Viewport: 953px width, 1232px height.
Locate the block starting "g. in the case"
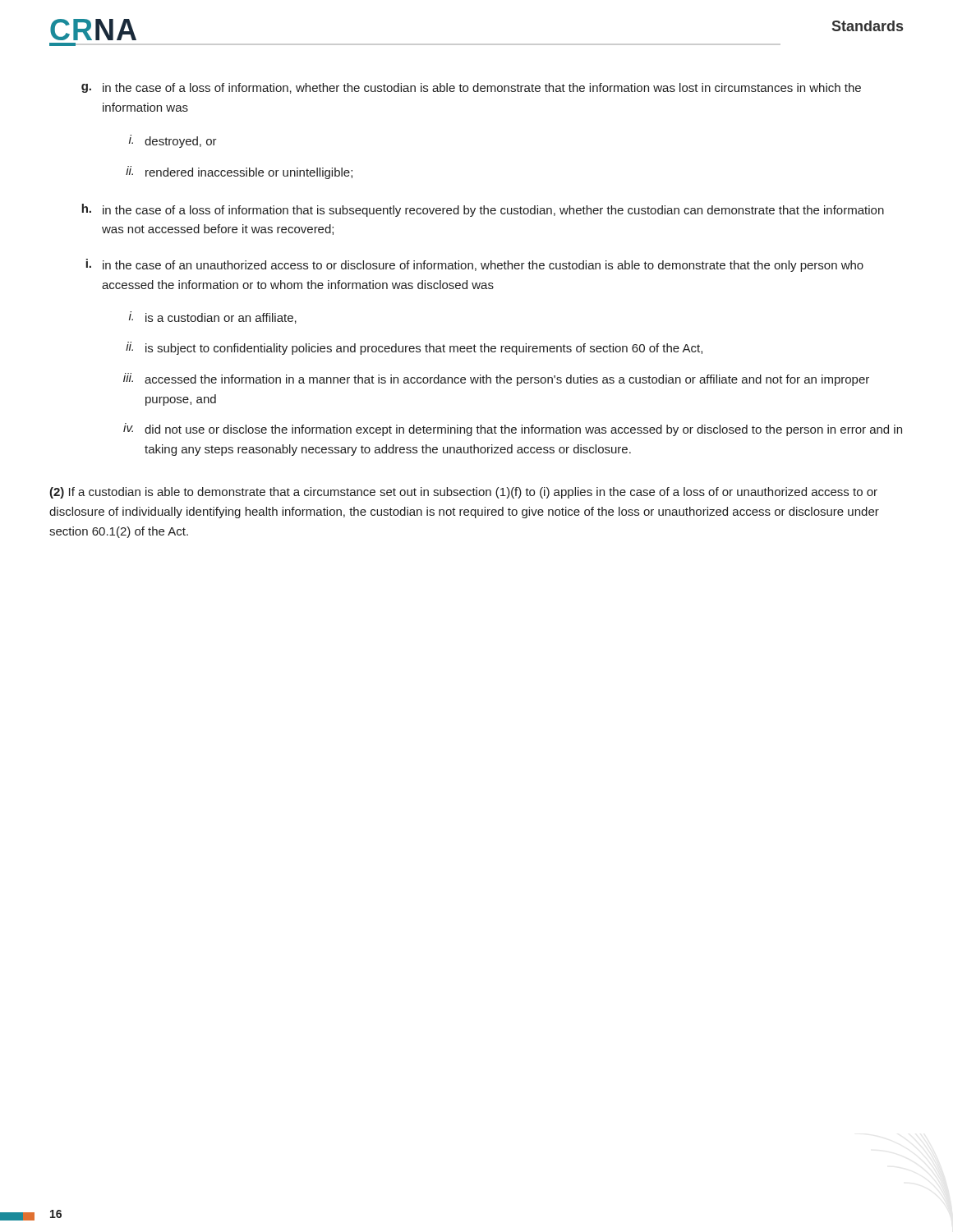476,97
